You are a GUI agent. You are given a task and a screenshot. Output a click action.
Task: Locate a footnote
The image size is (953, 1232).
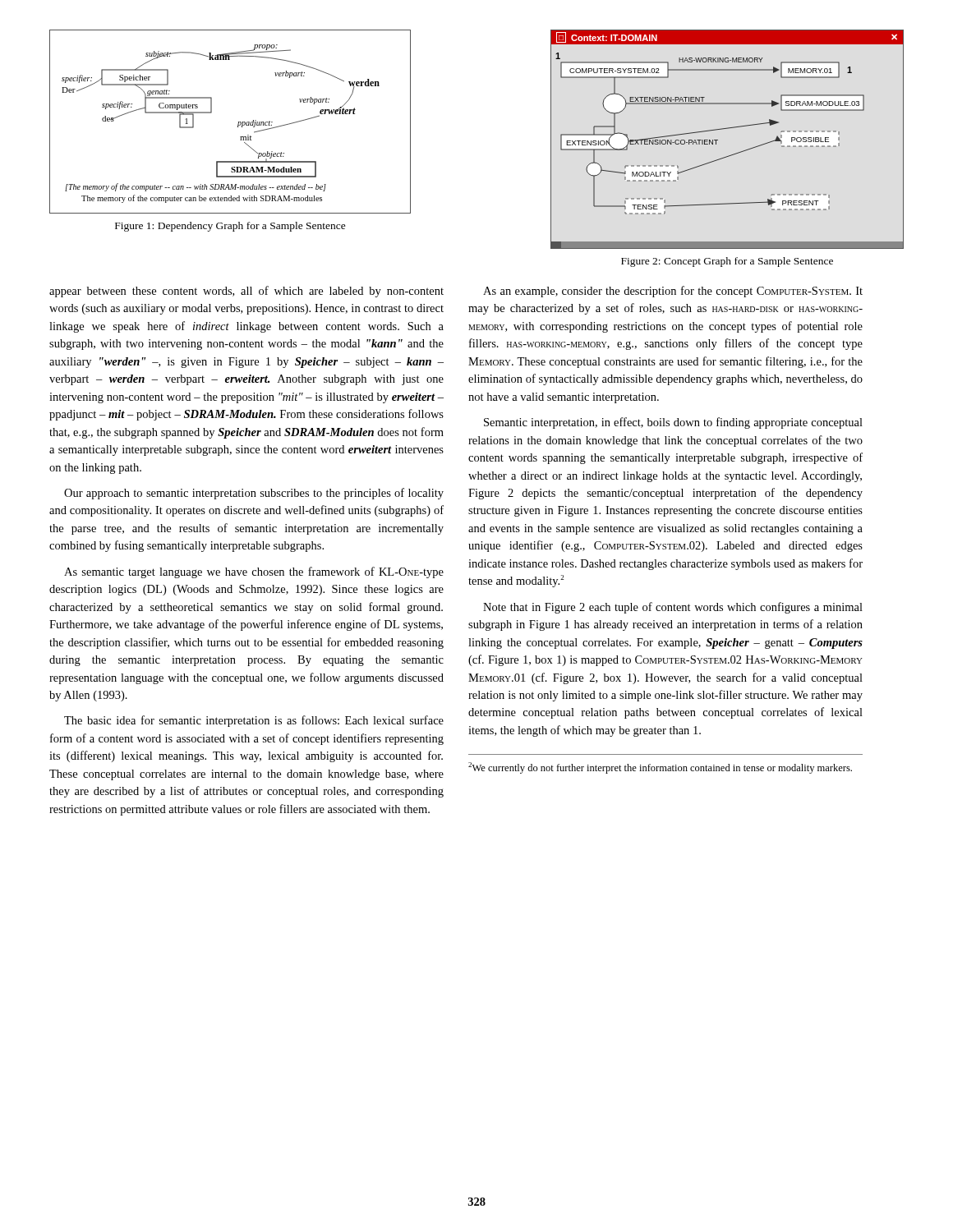point(665,768)
